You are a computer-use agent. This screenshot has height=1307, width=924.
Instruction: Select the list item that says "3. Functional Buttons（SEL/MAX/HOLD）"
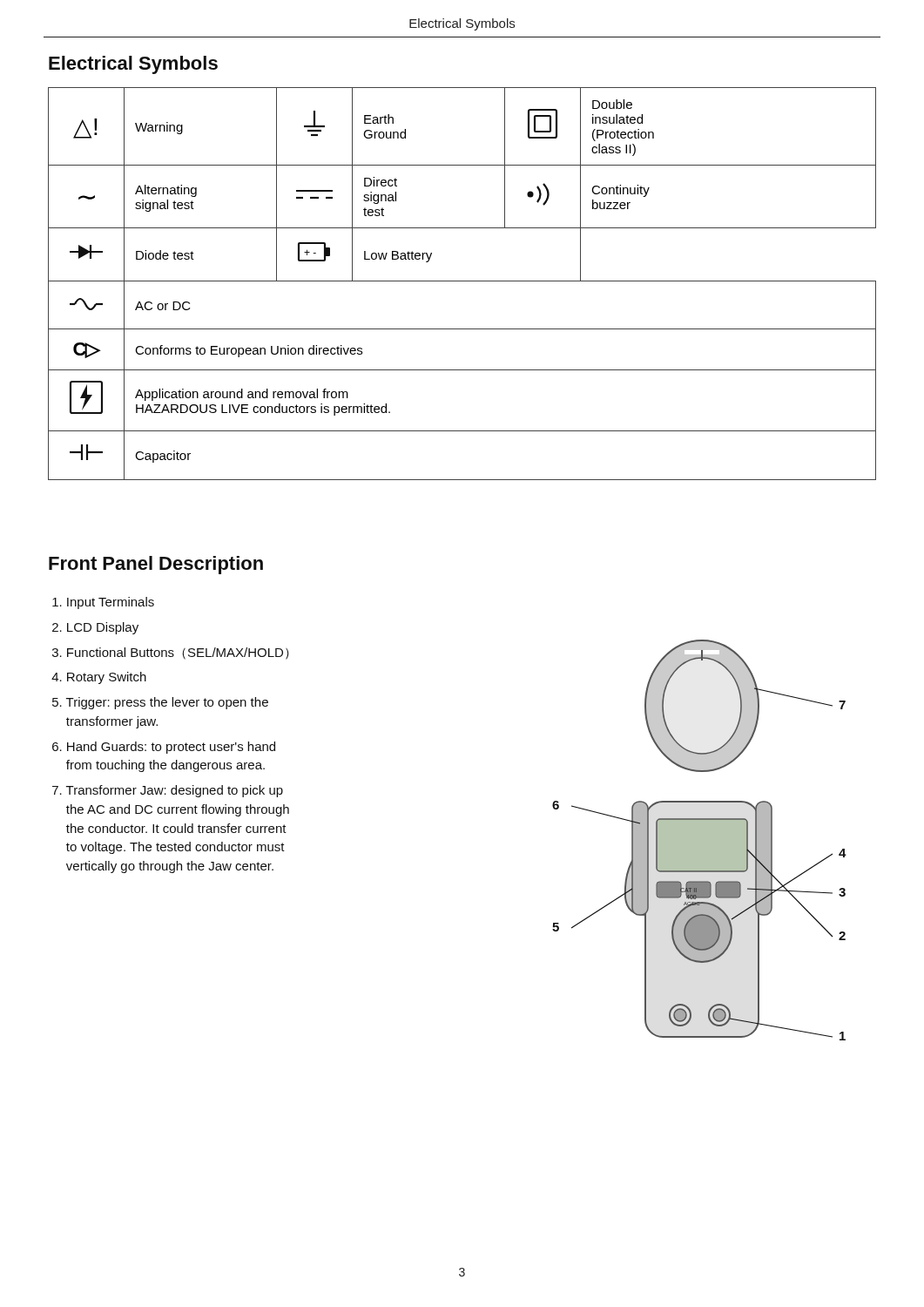[x=172, y=652]
